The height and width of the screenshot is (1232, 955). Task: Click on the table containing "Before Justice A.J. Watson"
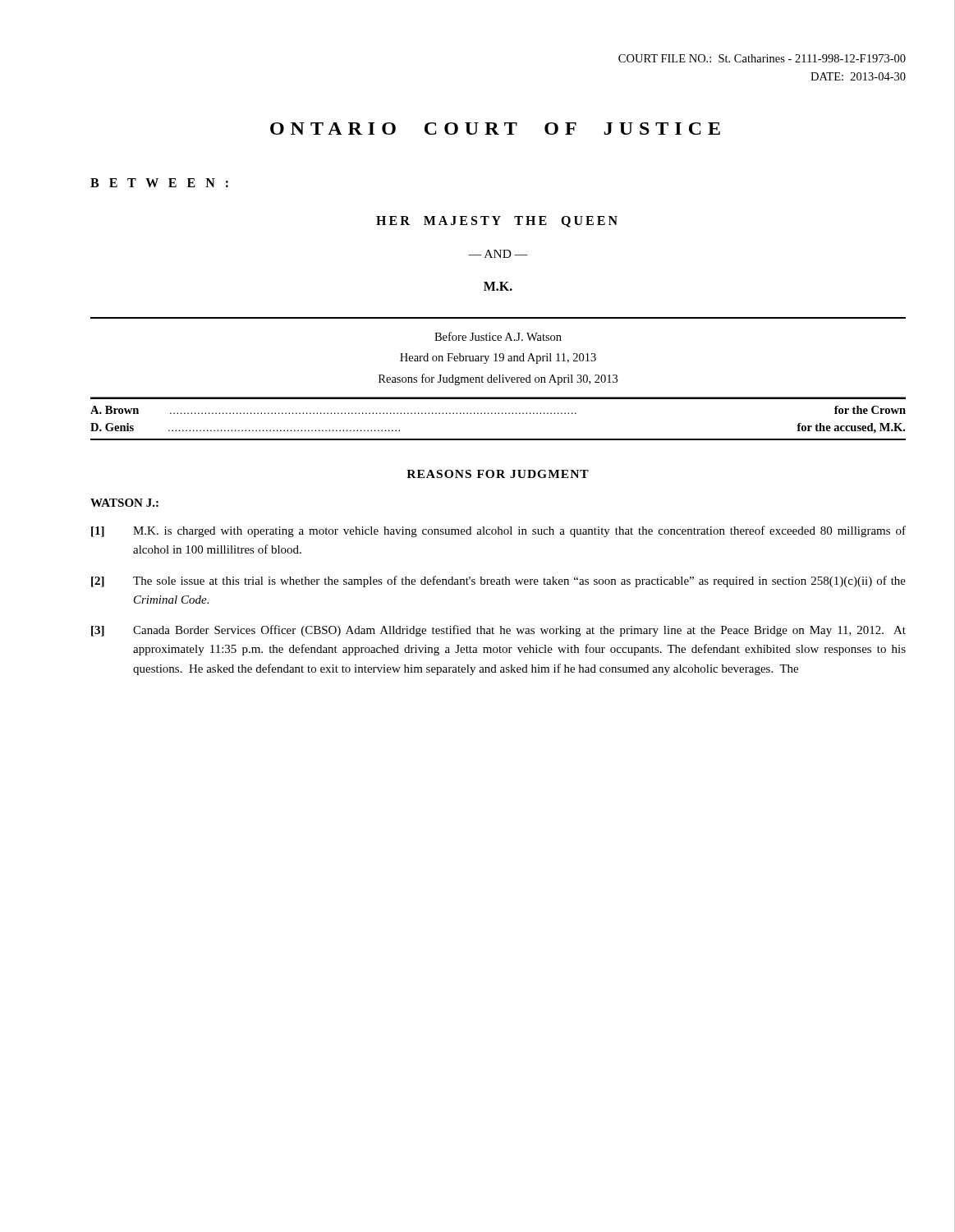[498, 357]
